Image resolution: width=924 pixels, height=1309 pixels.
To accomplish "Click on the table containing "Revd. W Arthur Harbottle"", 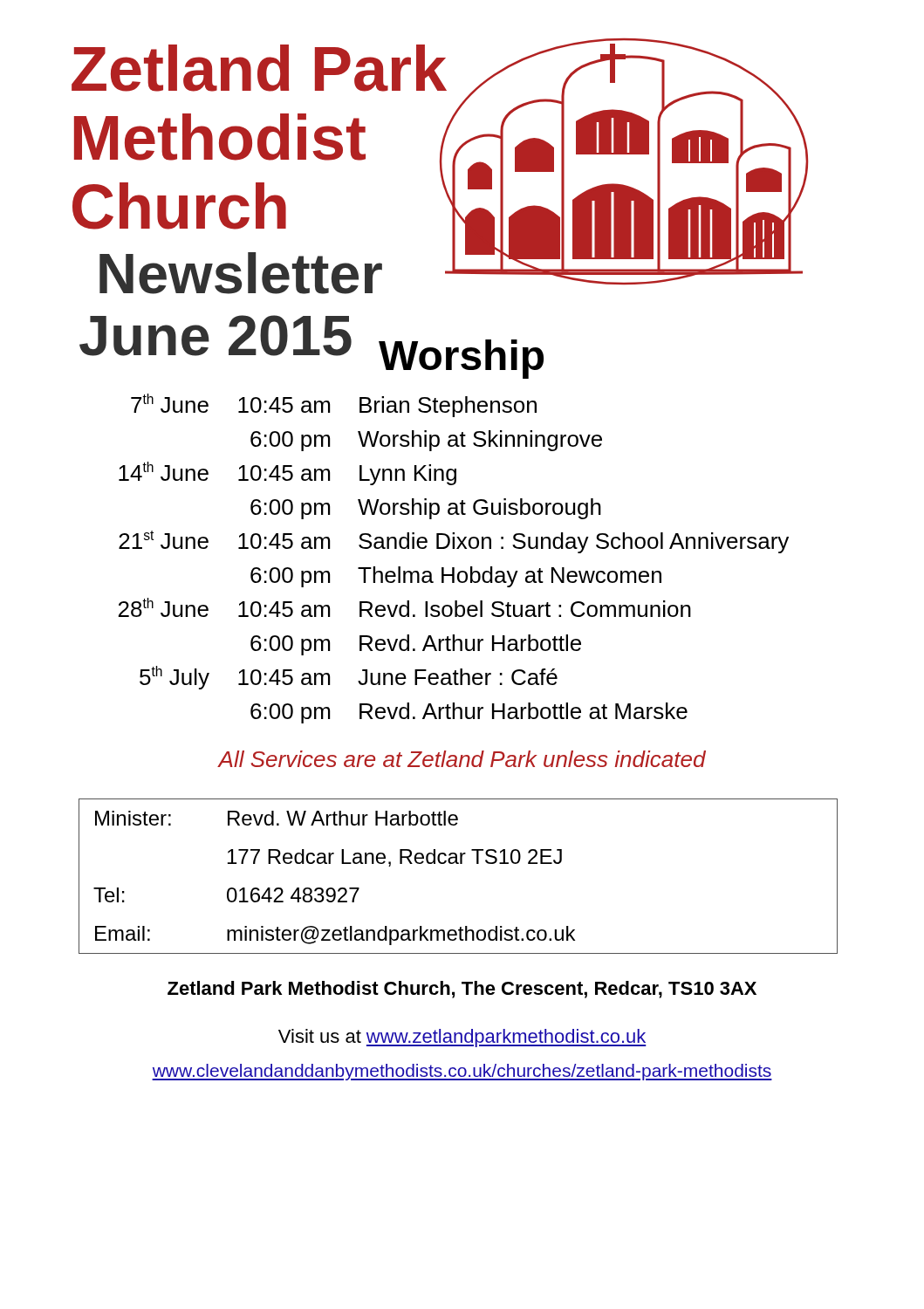I will [458, 876].
